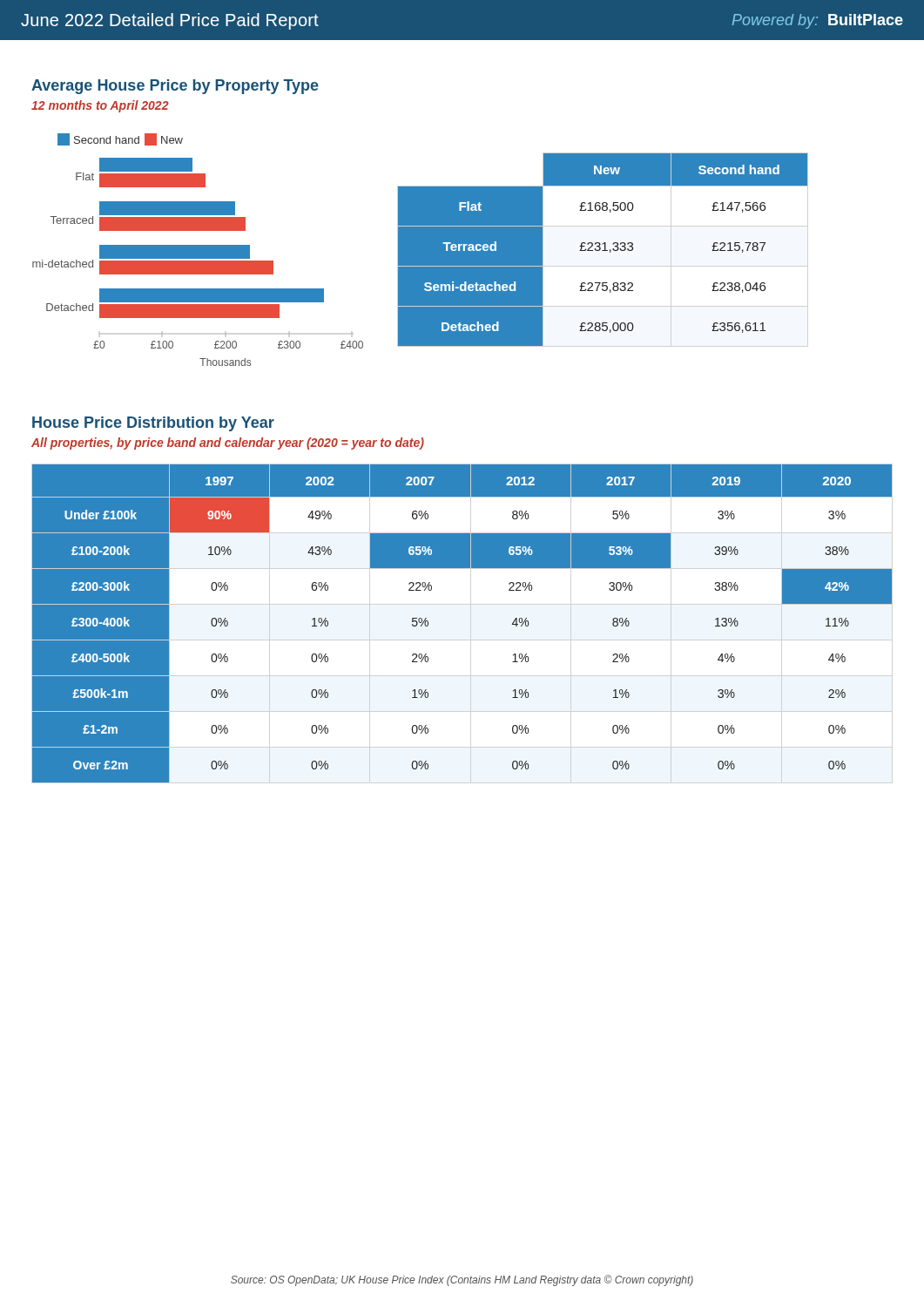Click on the text block starting "House Price Distribution by Year"

pos(153,423)
